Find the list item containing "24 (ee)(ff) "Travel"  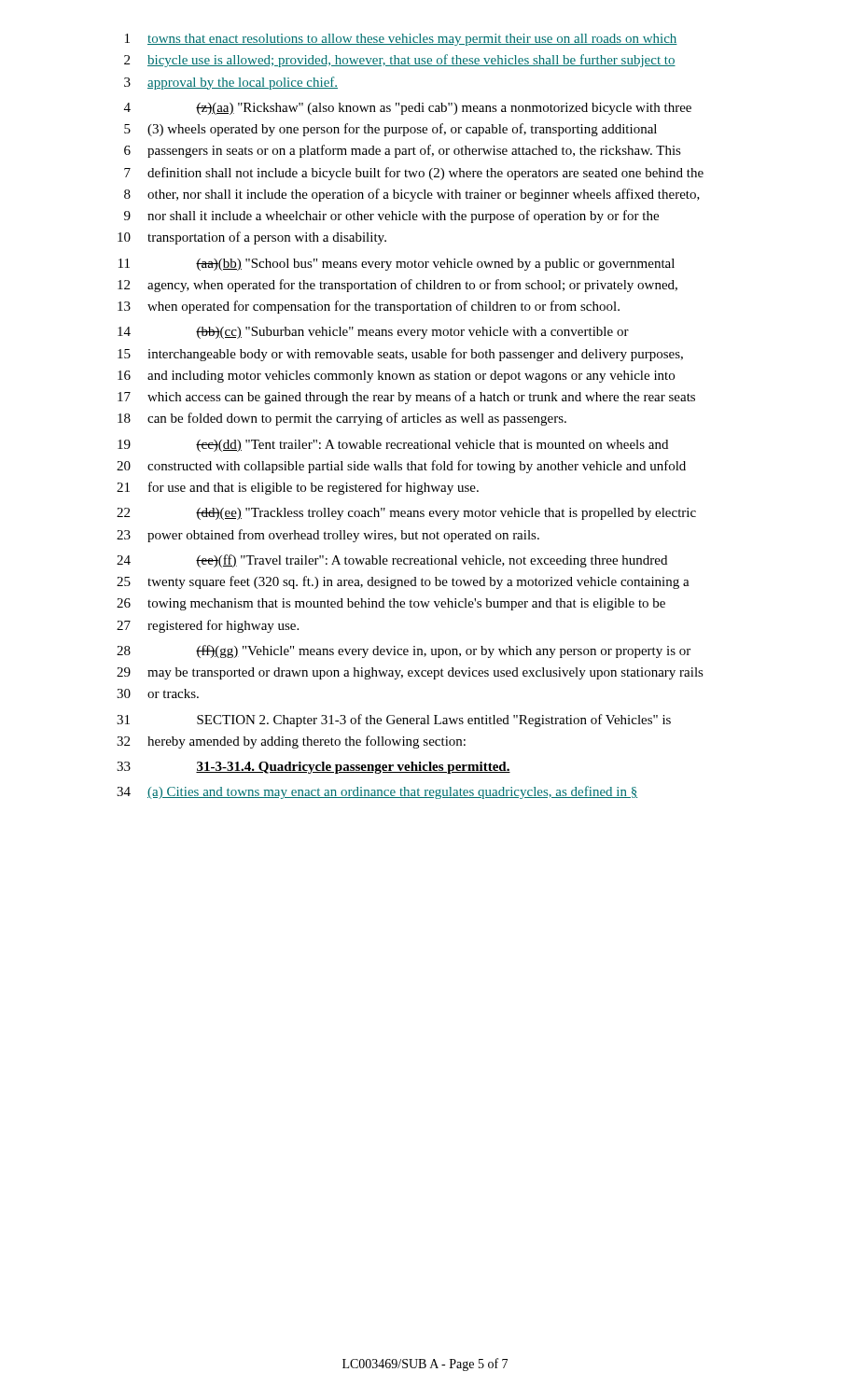(443, 560)
